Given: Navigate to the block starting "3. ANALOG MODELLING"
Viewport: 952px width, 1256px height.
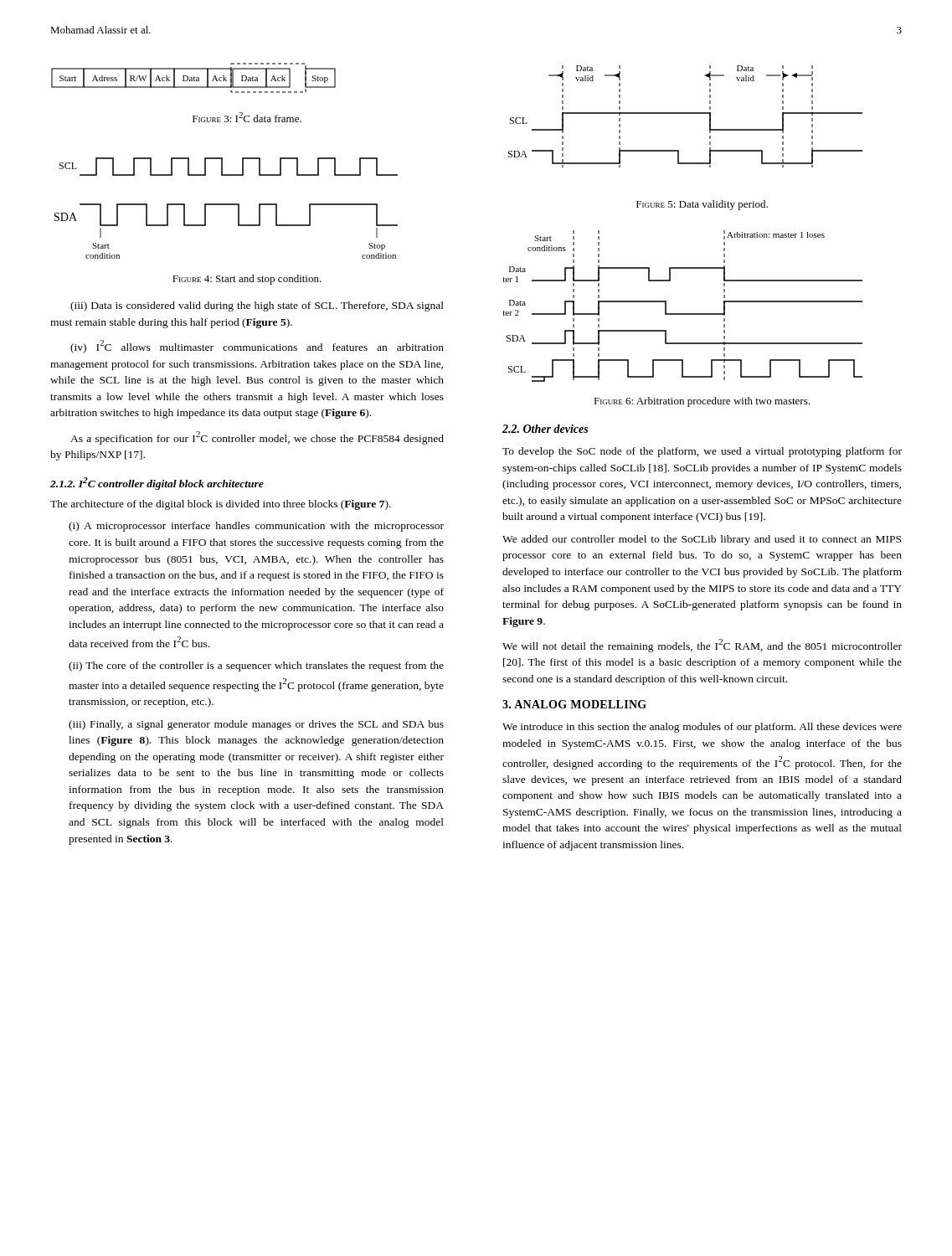Looking at the screenshot, I should [x=575, y=705].
